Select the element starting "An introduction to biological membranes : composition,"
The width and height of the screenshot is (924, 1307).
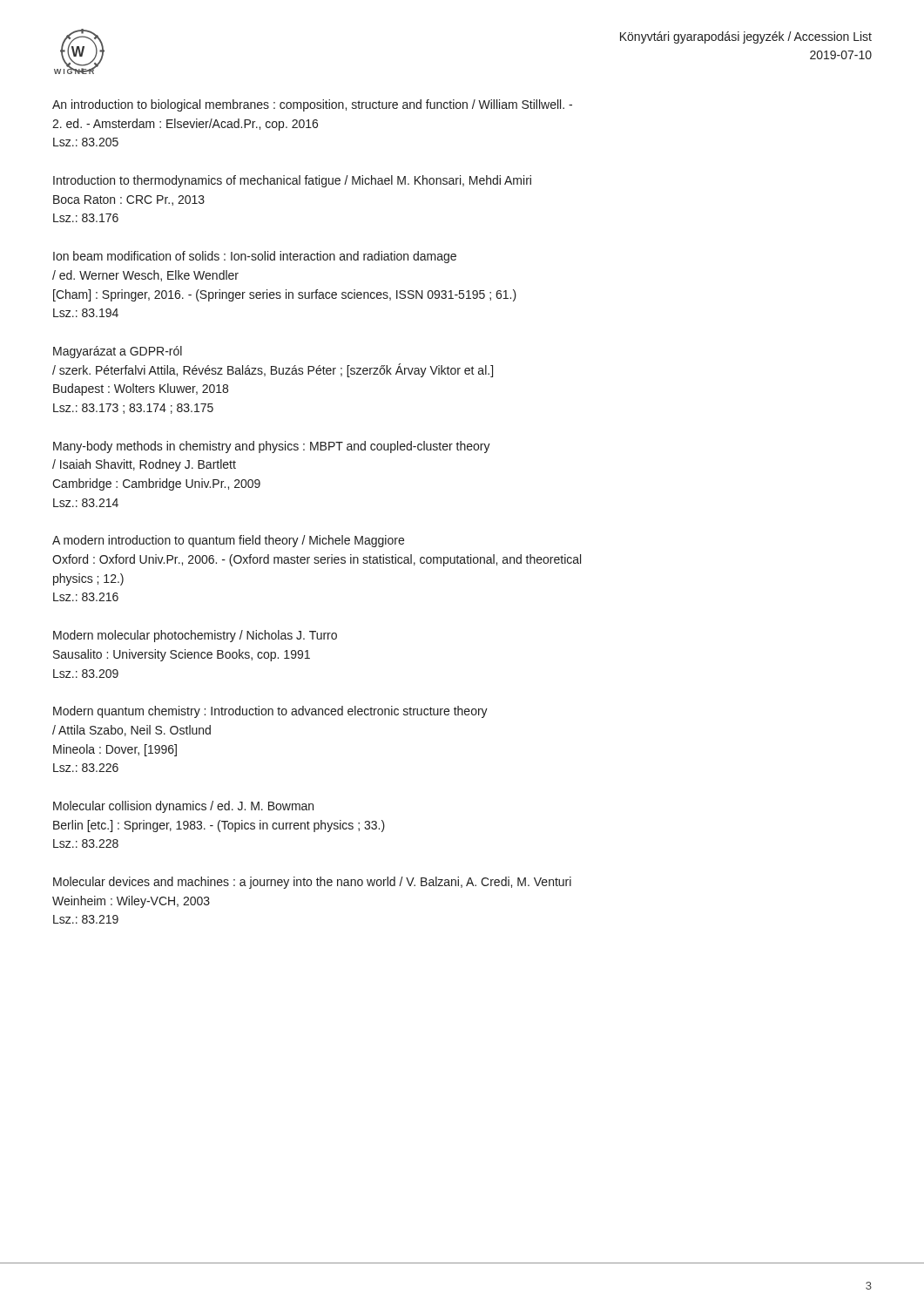click(312, 123)
